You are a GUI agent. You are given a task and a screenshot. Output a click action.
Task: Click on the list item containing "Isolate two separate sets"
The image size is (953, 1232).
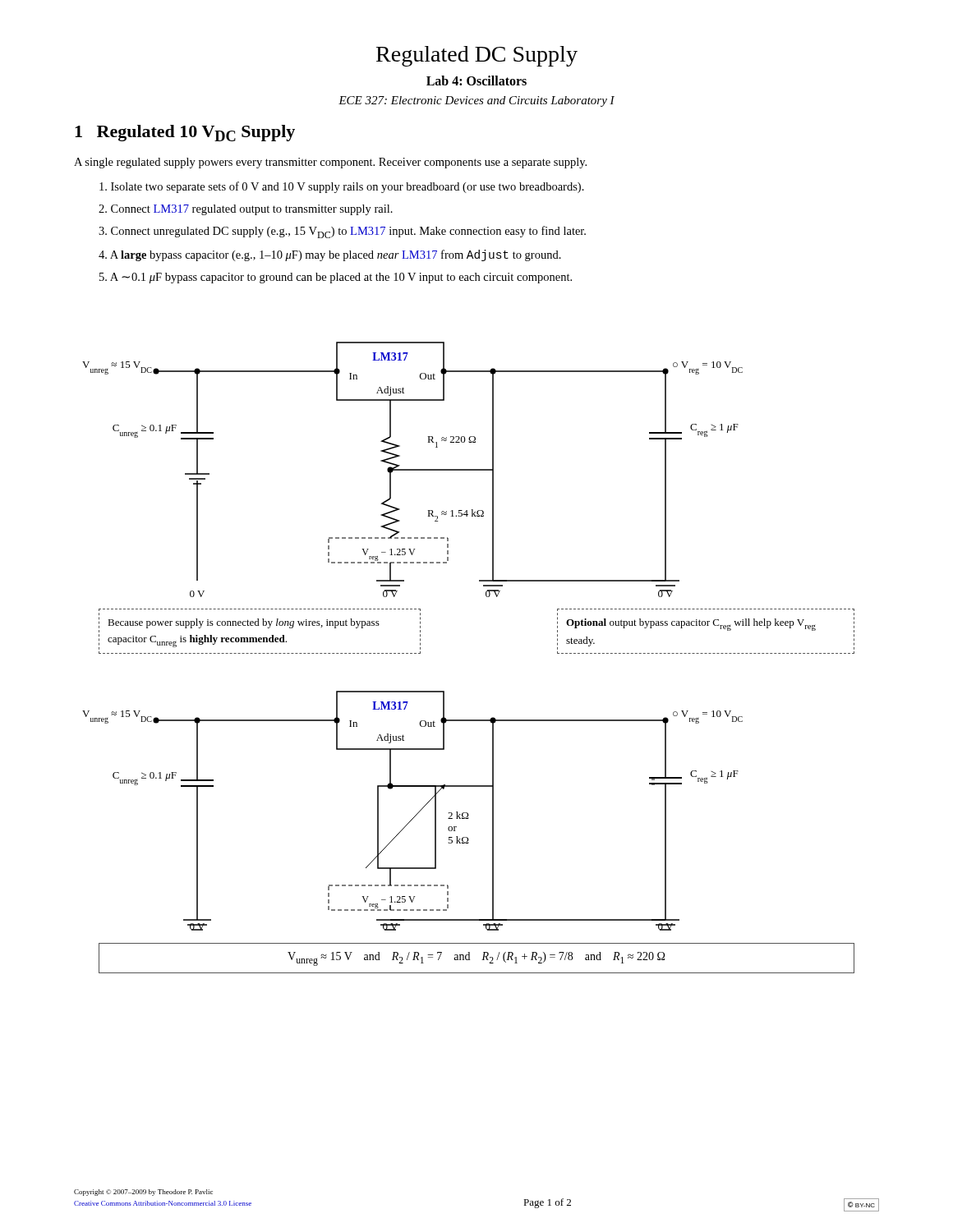pos(341,187)
